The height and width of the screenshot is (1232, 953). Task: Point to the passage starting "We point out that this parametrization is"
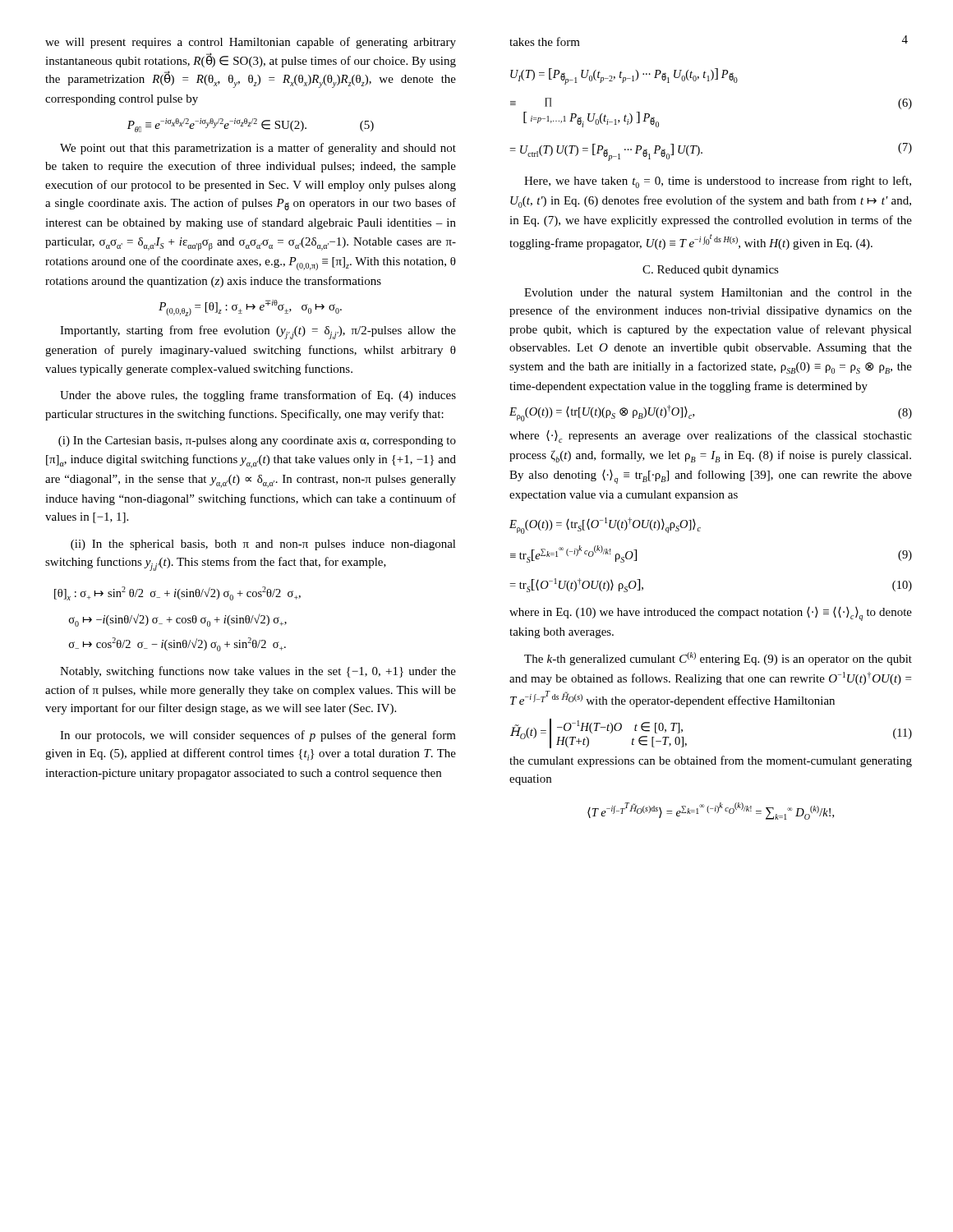click(x=251, y=214)
